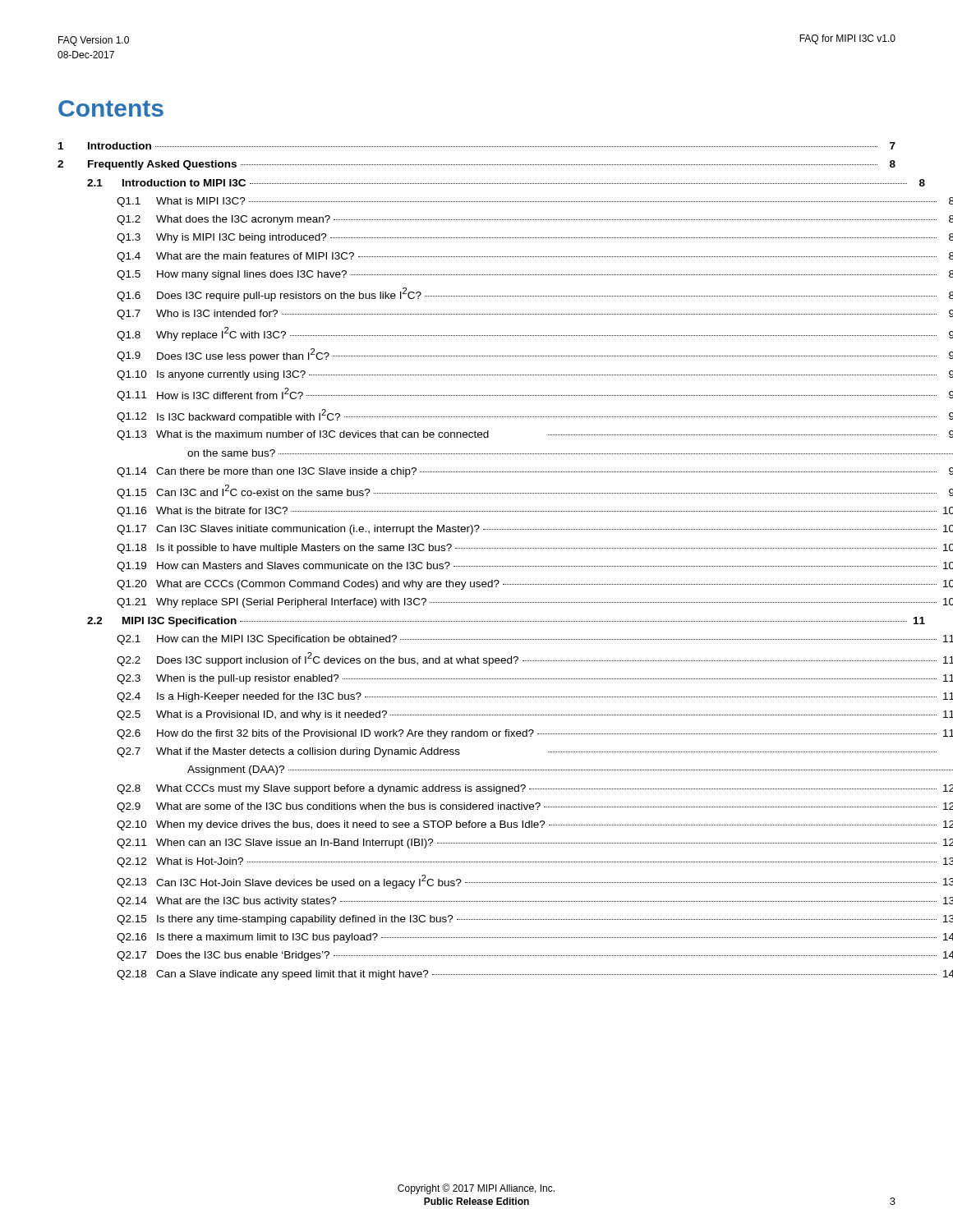Select the text starting "Q1.17 Can I3C Slaves"
This screenshot has width=953, height=1232.
tap(535, 529)
